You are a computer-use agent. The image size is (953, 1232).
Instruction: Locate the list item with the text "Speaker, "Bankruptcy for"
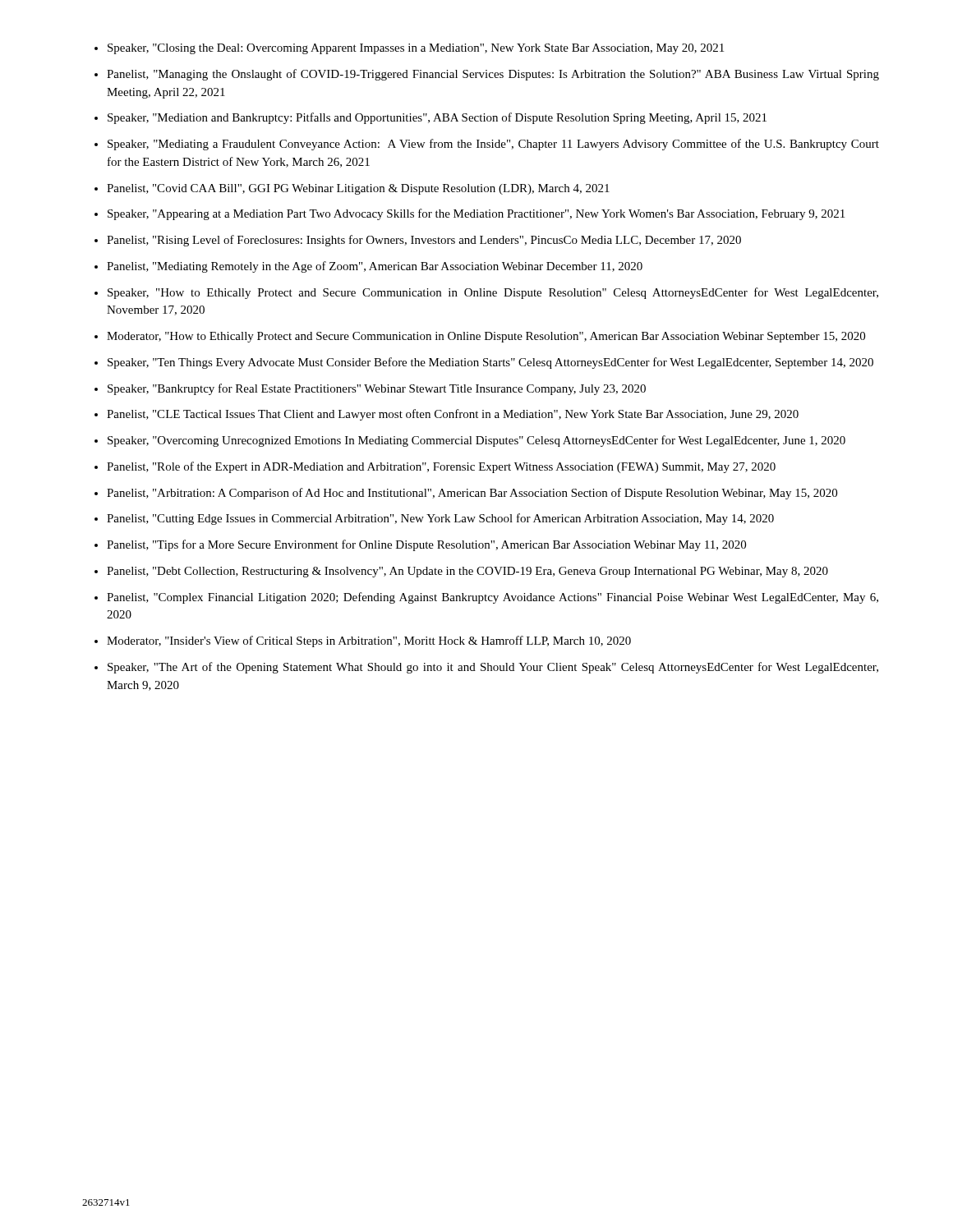[x=377, y=388]
